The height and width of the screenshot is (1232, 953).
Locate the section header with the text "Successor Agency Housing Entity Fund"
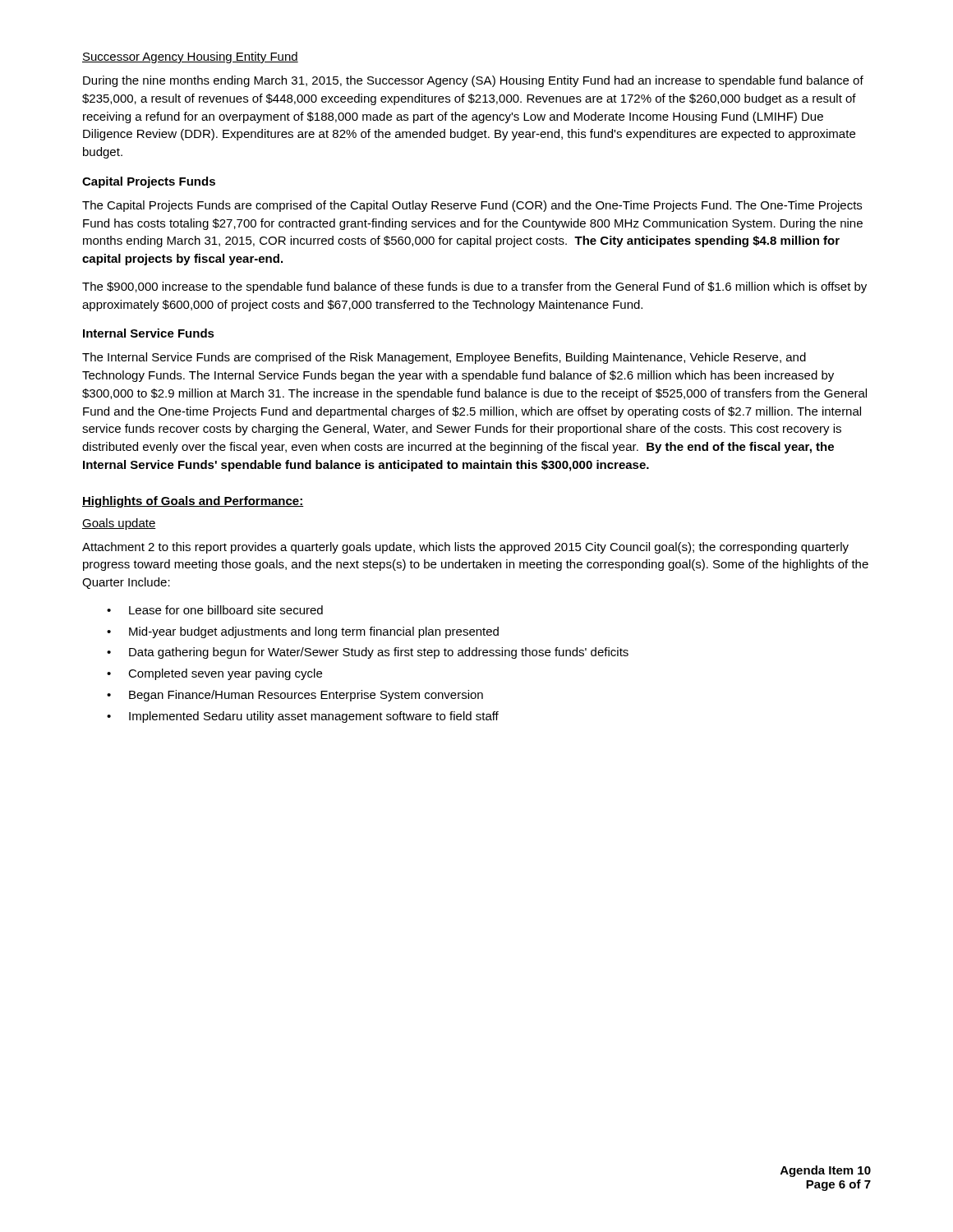click(x=190, y=56)
